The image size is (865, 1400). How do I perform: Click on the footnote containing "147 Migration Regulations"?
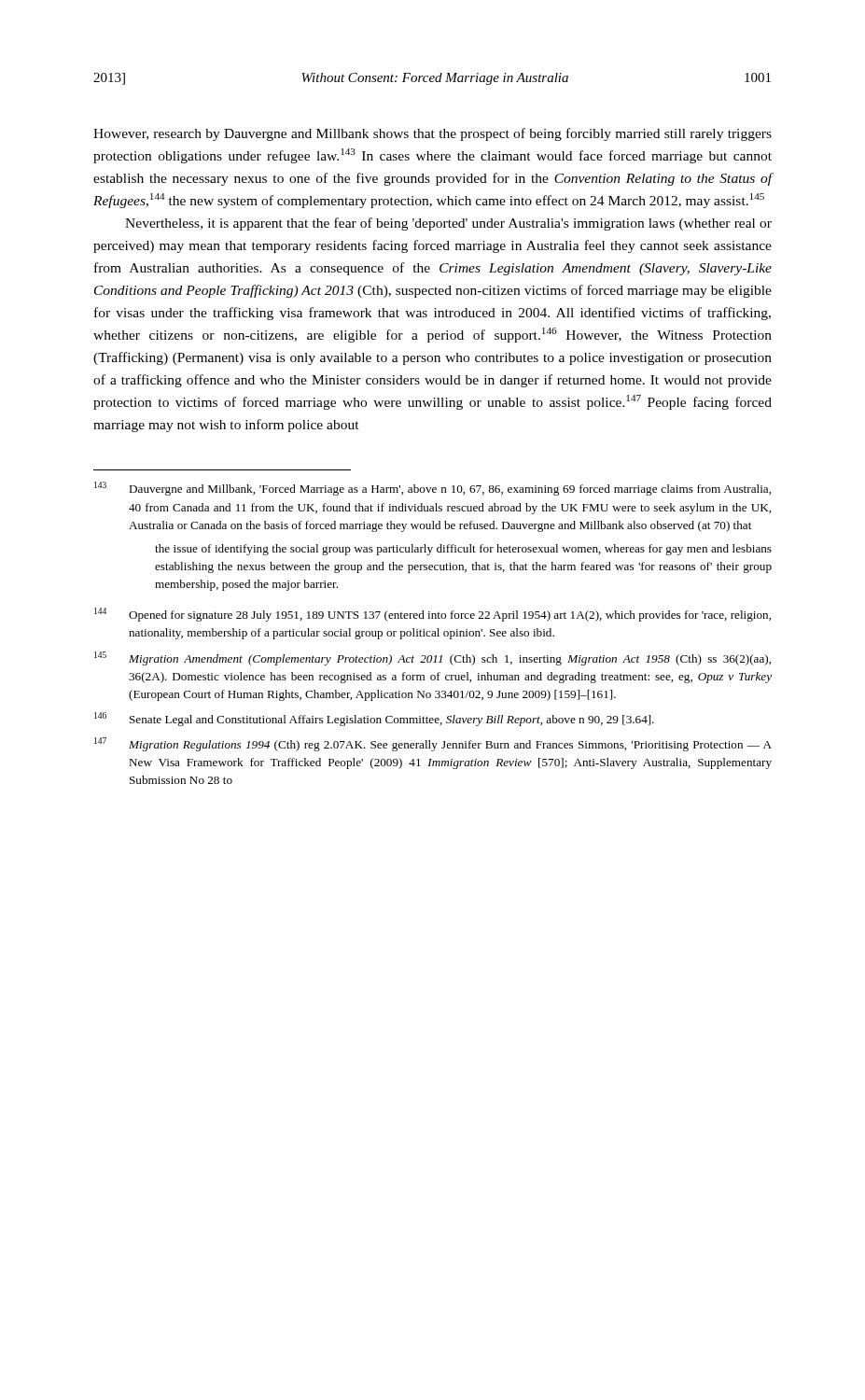pyautogui.click(x=432, y=762)
